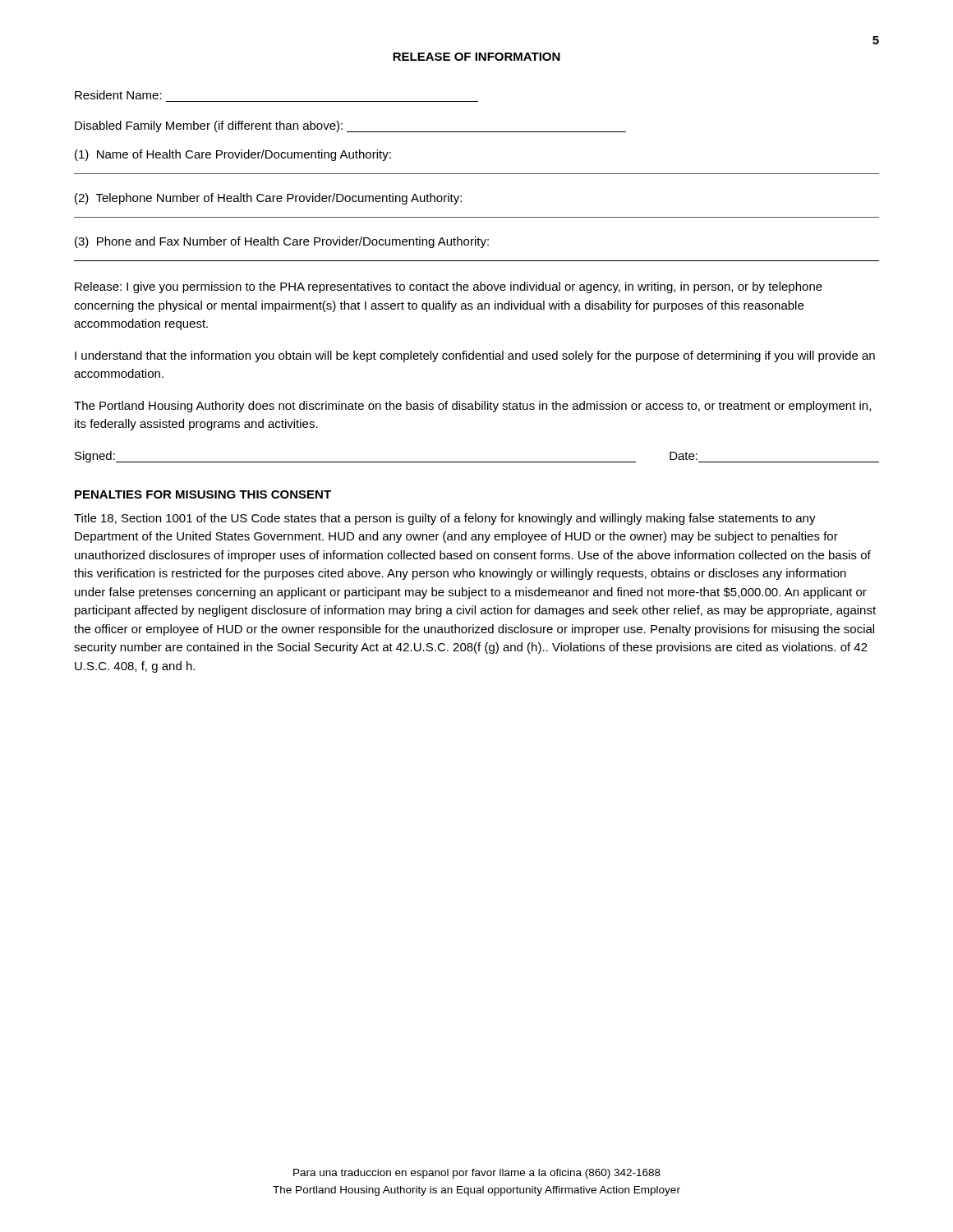
Task: Locate the block of text that opens with "(3) Phone and Fax Number of"
Action: (476, 248)
